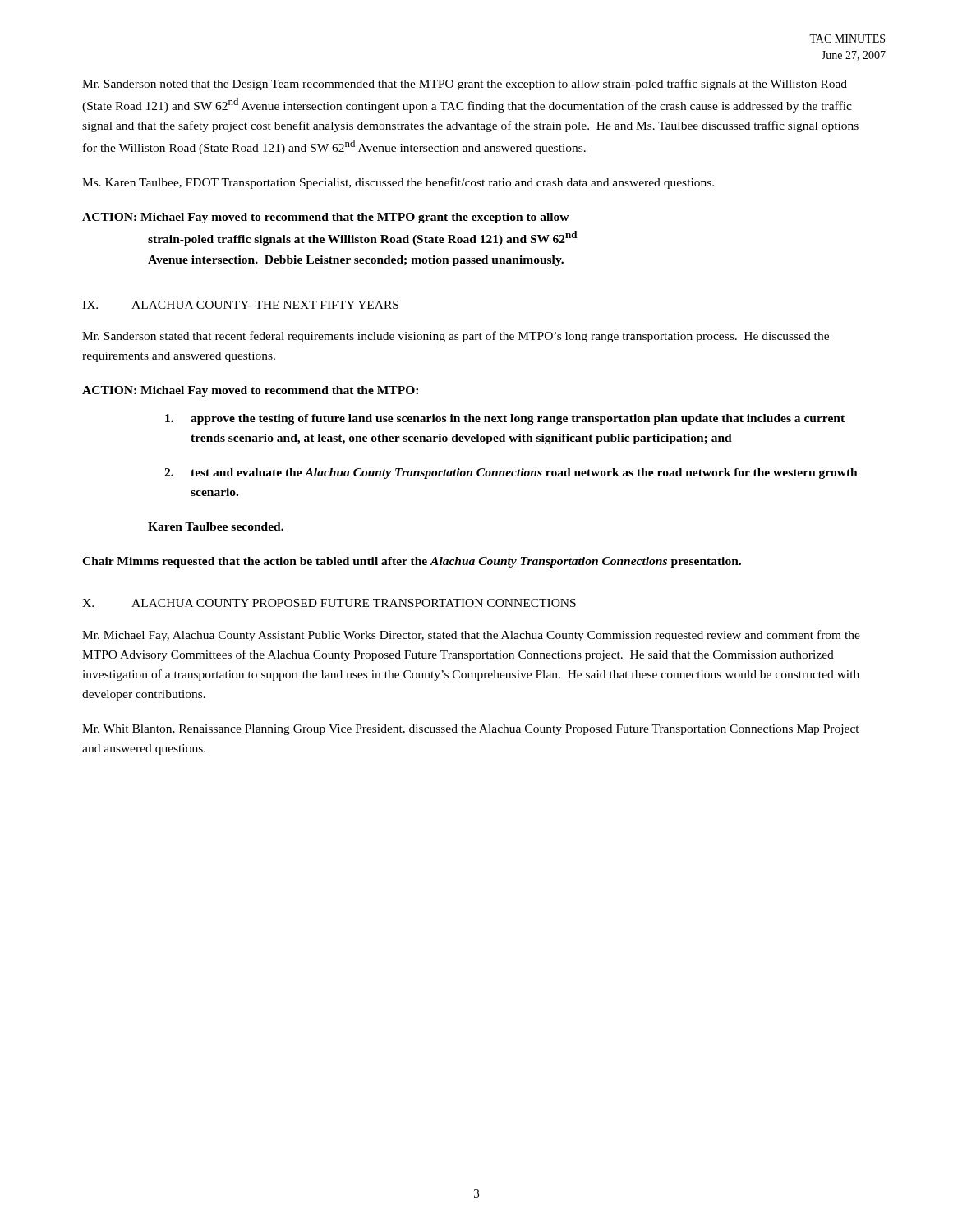Point to the region starting "Chair Mimms requested that"
Image resolution: width=953 pixels, height=1232 pixels.
412,561
